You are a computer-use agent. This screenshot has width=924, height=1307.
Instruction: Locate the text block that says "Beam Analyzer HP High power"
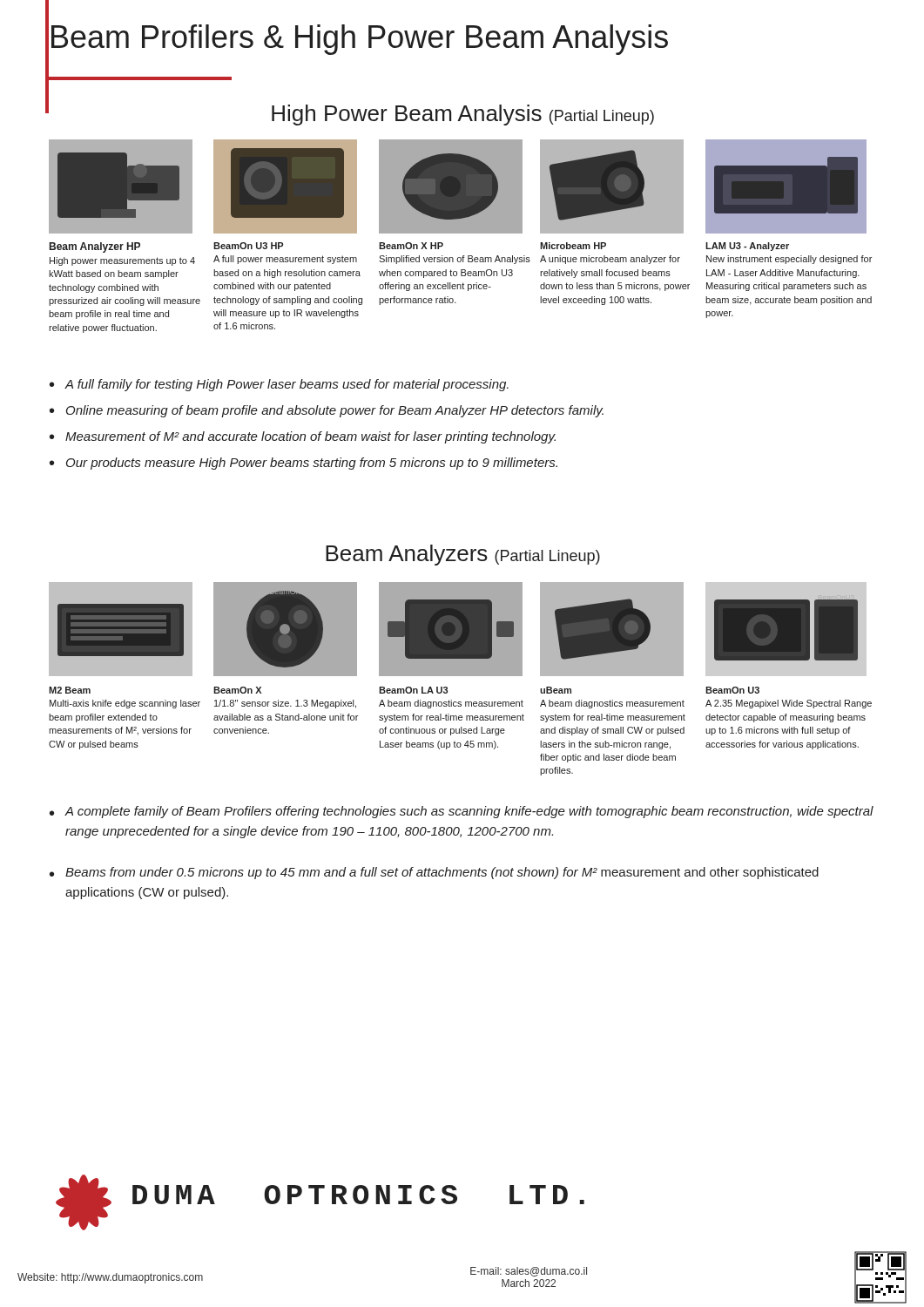pyautogui.click(x=125, y=287)
